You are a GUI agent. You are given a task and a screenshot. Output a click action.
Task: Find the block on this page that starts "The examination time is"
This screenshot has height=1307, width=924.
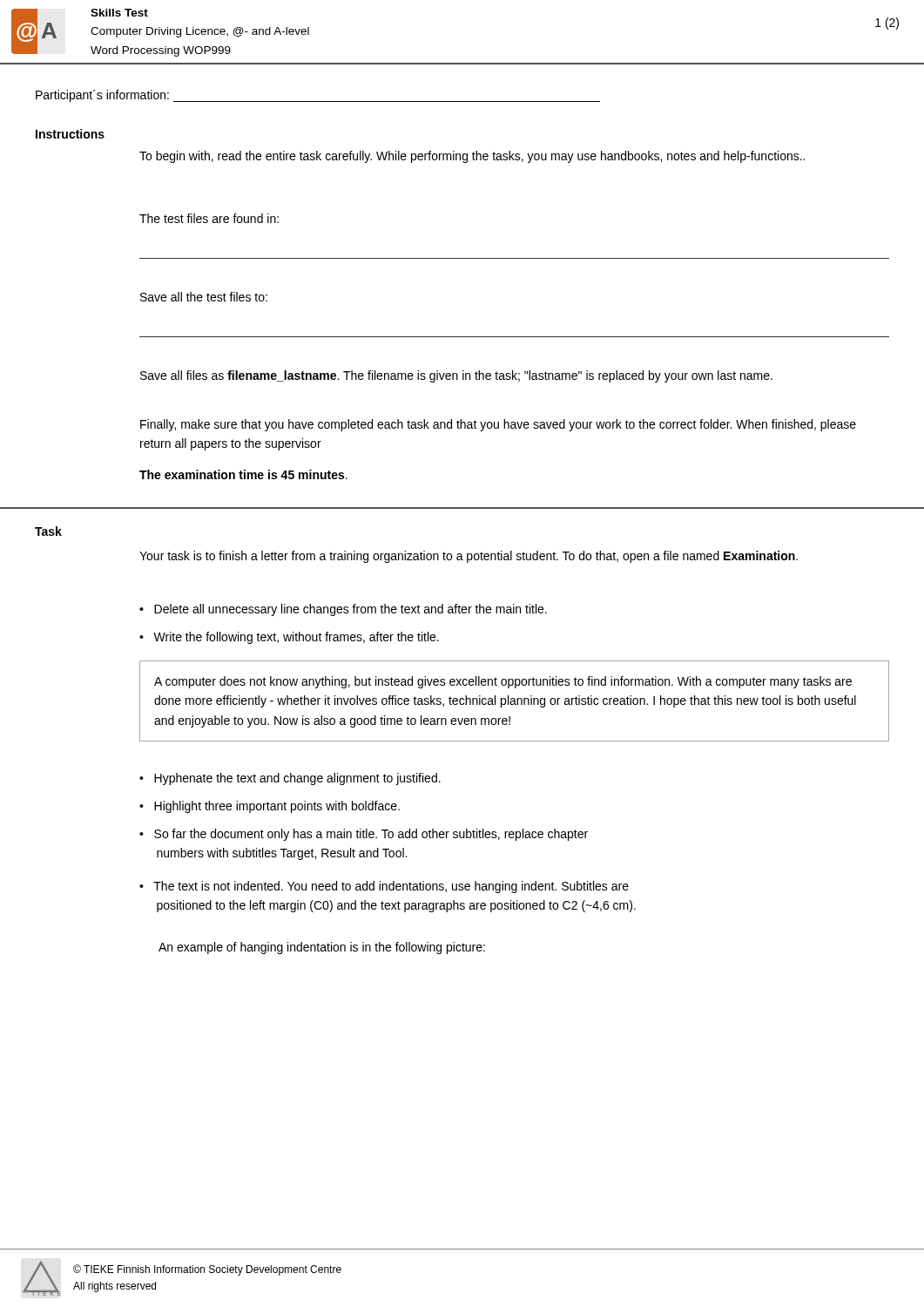coord(244,475)
